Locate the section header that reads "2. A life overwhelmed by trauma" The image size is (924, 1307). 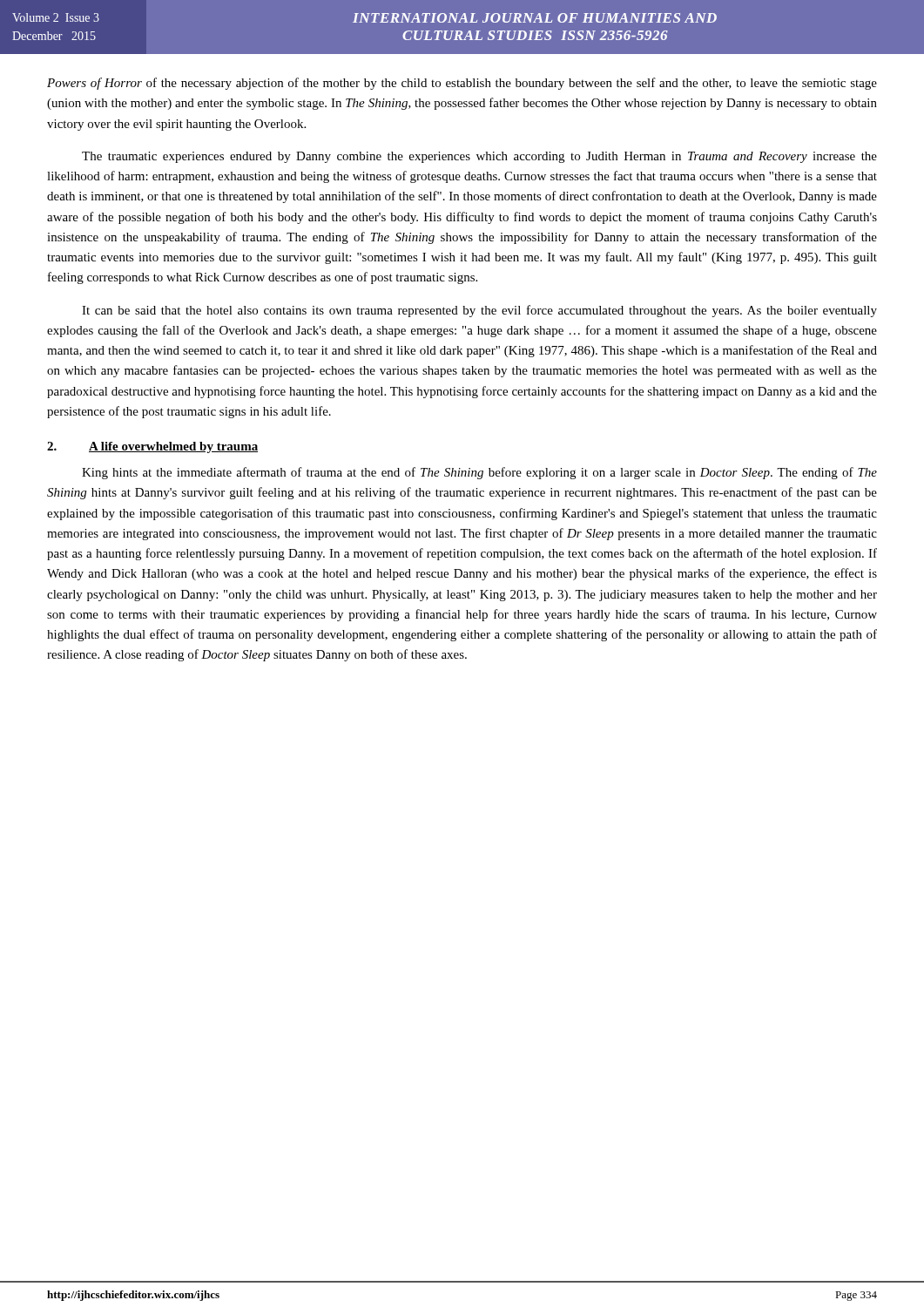(x=152, y=447)
